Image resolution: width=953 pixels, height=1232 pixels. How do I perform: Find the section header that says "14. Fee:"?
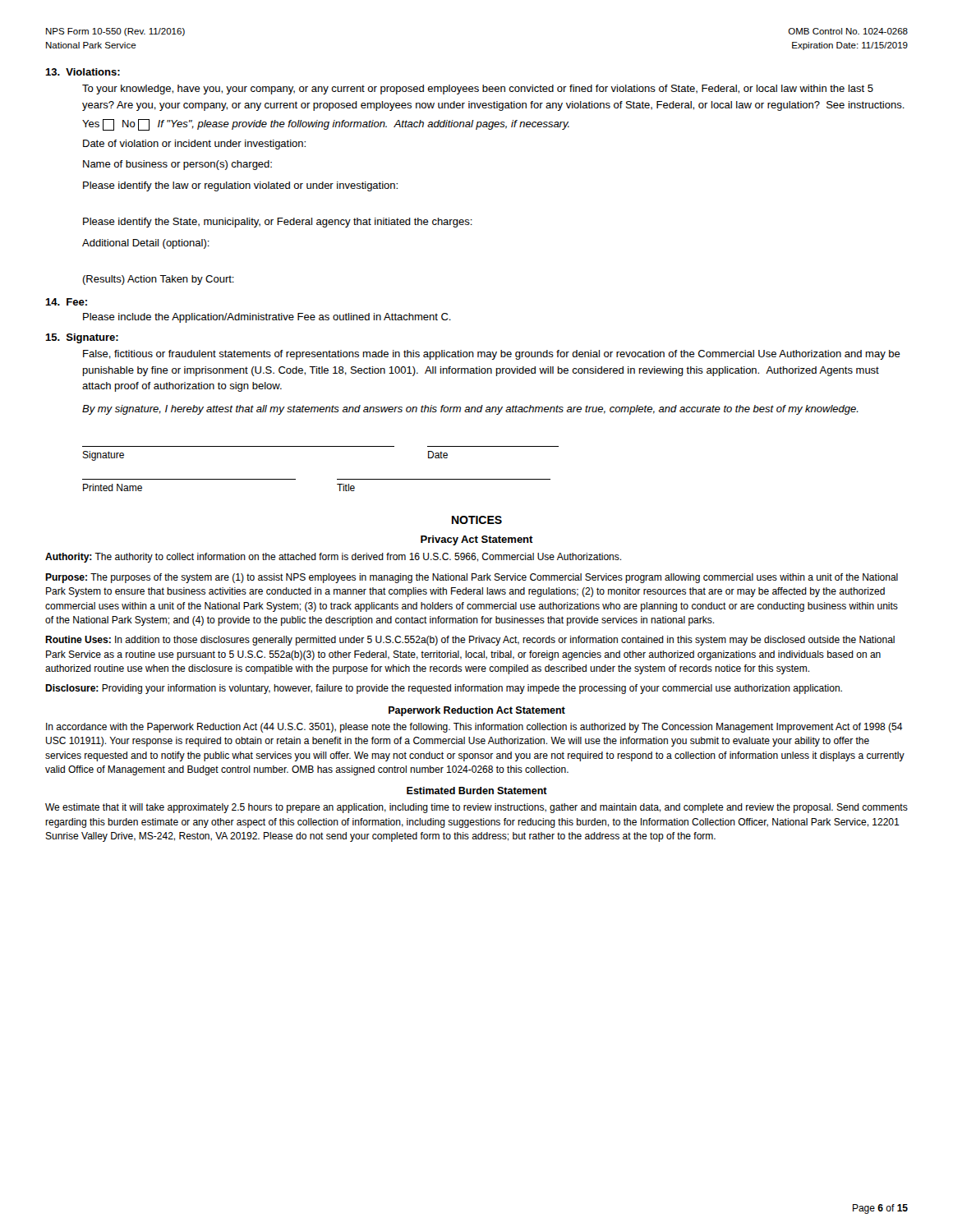[67, 302]
